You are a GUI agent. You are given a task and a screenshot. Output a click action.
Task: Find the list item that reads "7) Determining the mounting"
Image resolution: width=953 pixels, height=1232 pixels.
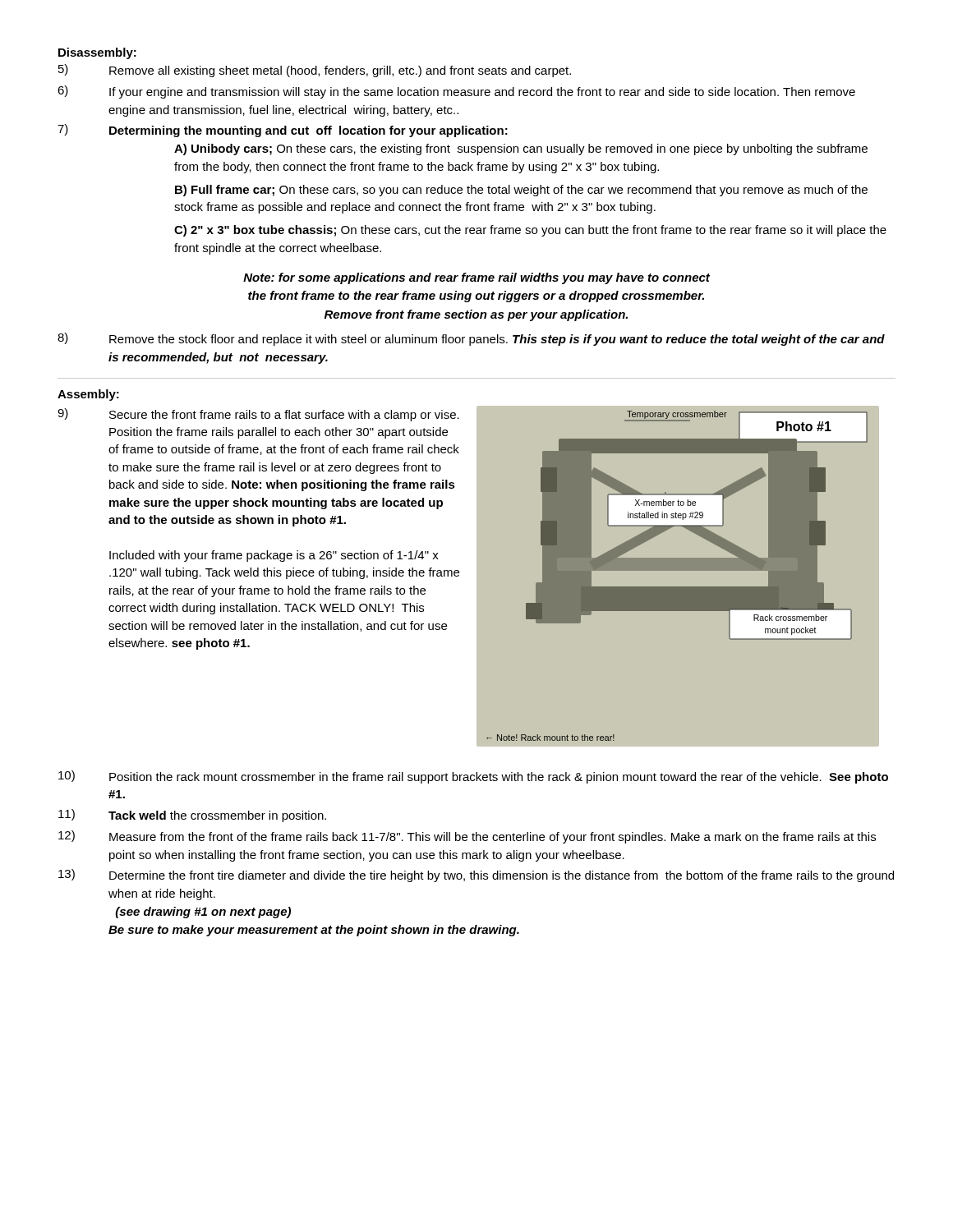476,192
